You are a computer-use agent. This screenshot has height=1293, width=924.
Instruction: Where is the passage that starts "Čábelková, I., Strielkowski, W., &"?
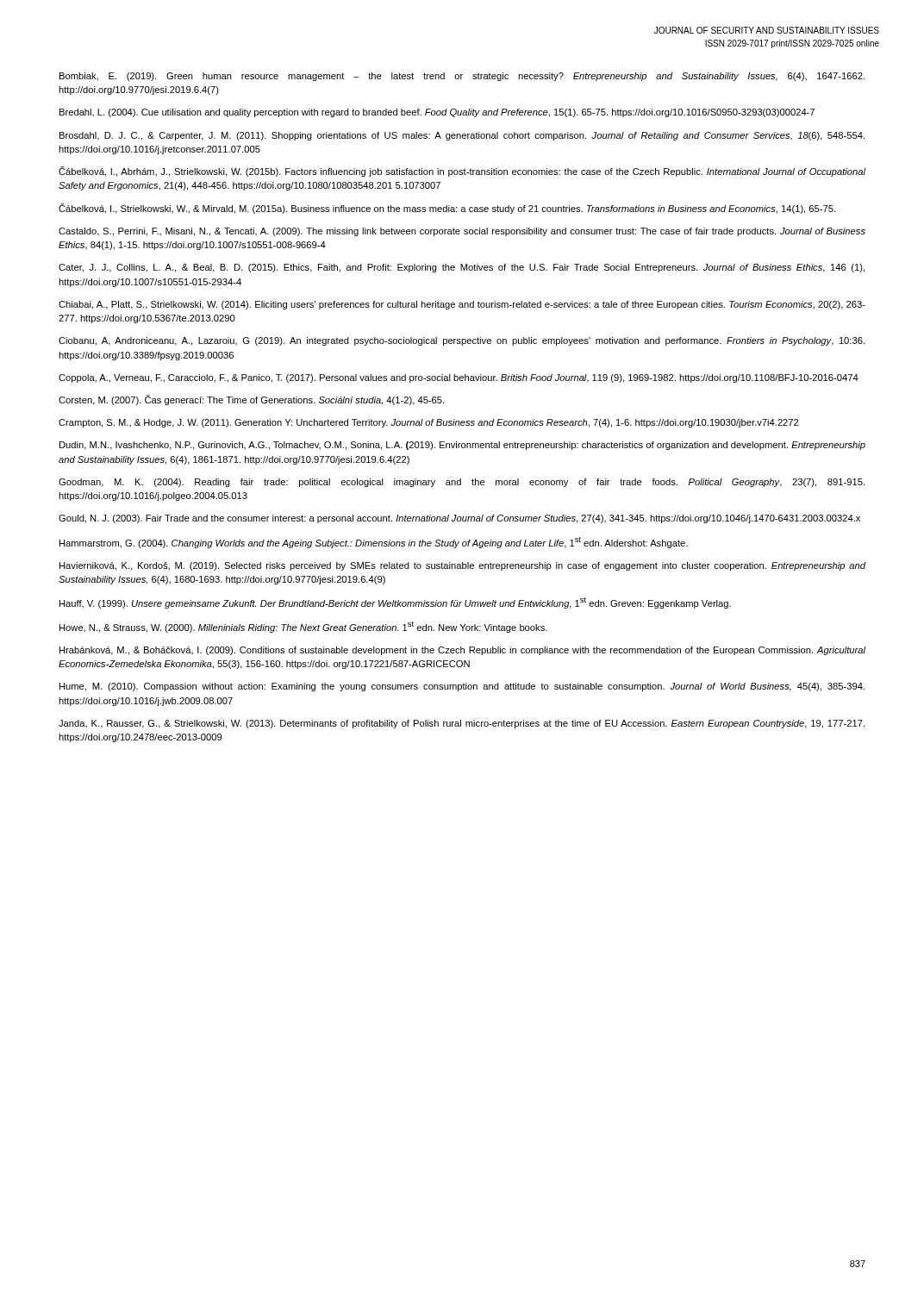tap(447, 208)
